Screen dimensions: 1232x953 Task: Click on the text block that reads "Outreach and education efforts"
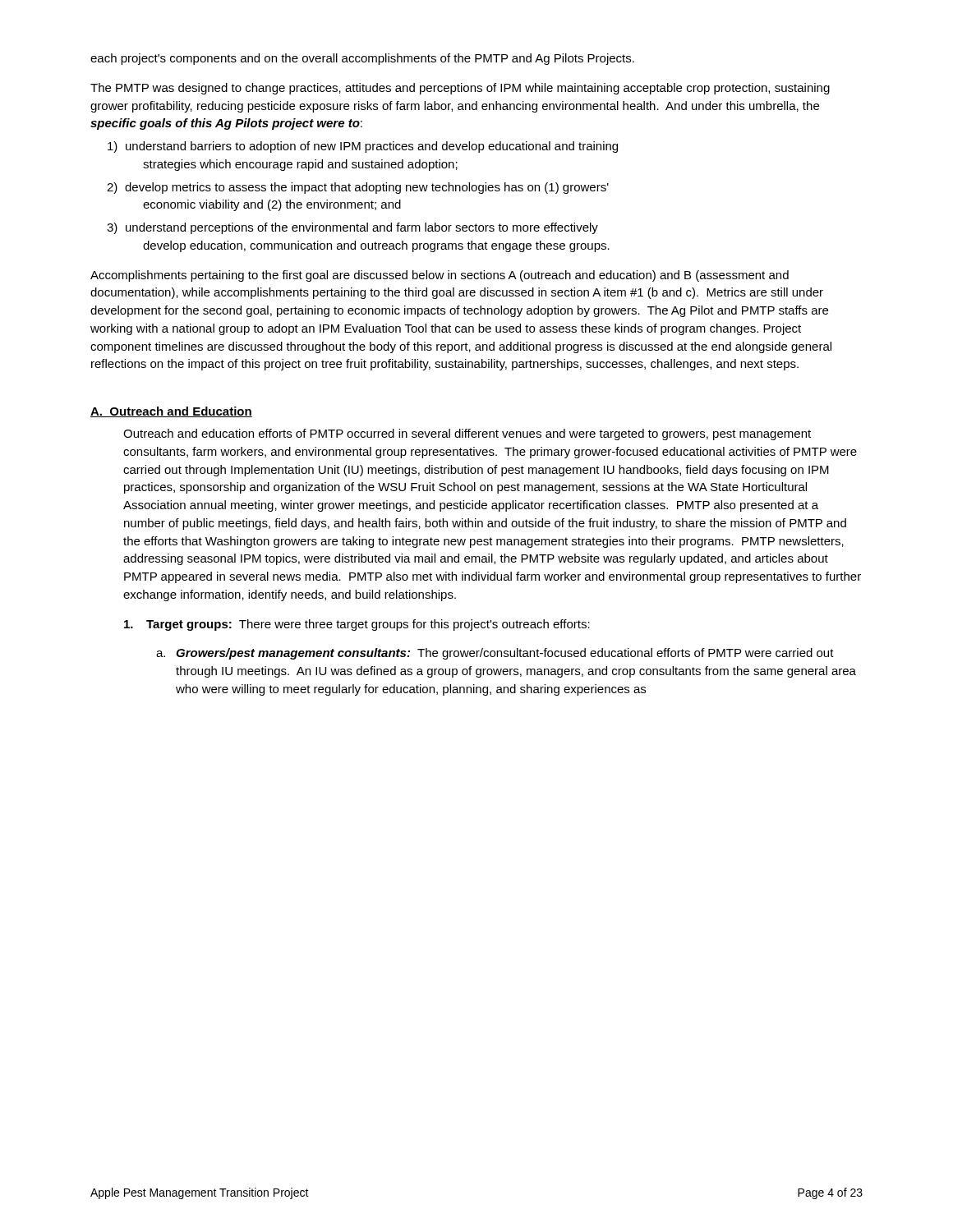click(492, 514)
